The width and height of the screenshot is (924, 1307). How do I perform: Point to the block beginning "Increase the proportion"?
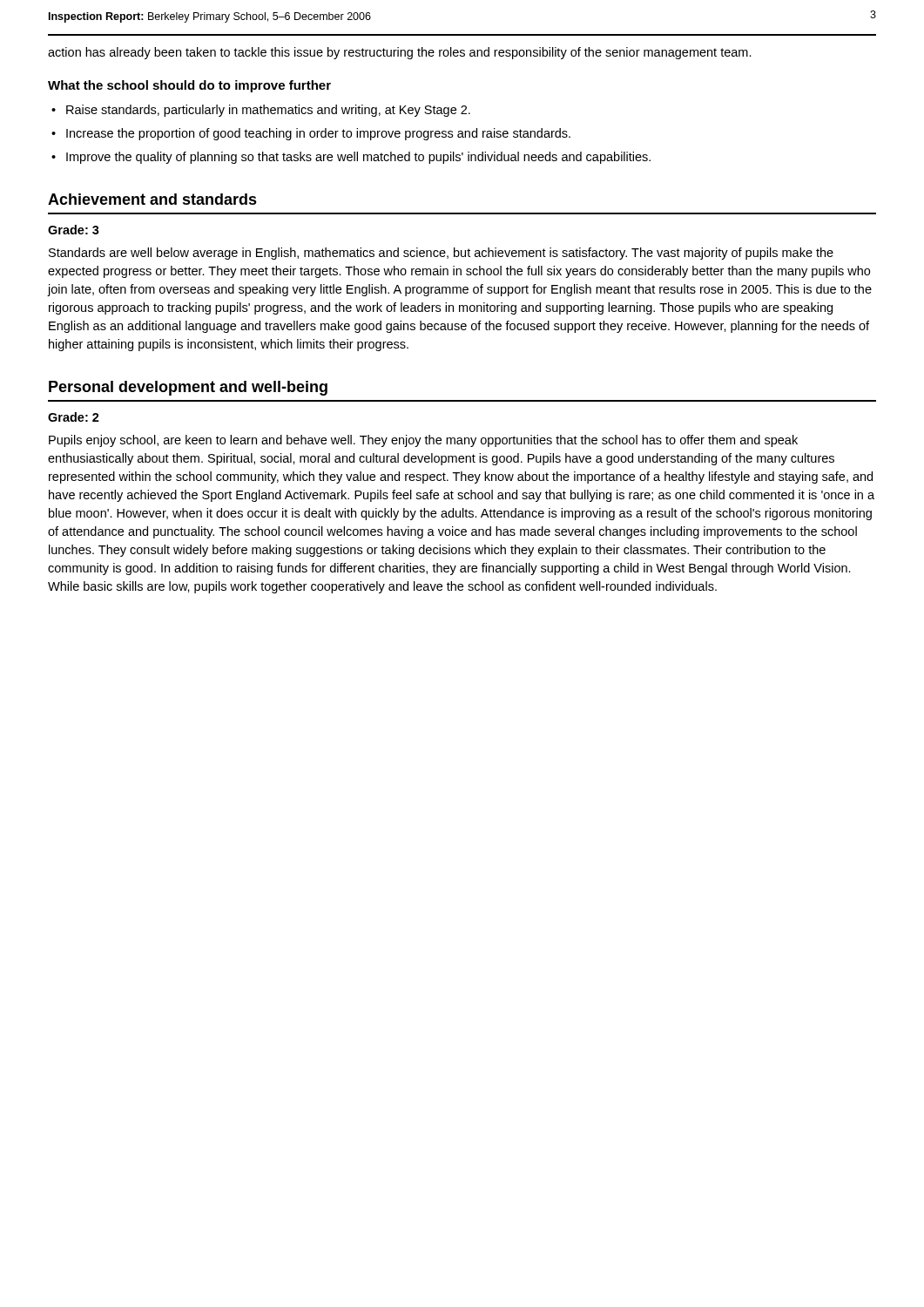(318, 133)
